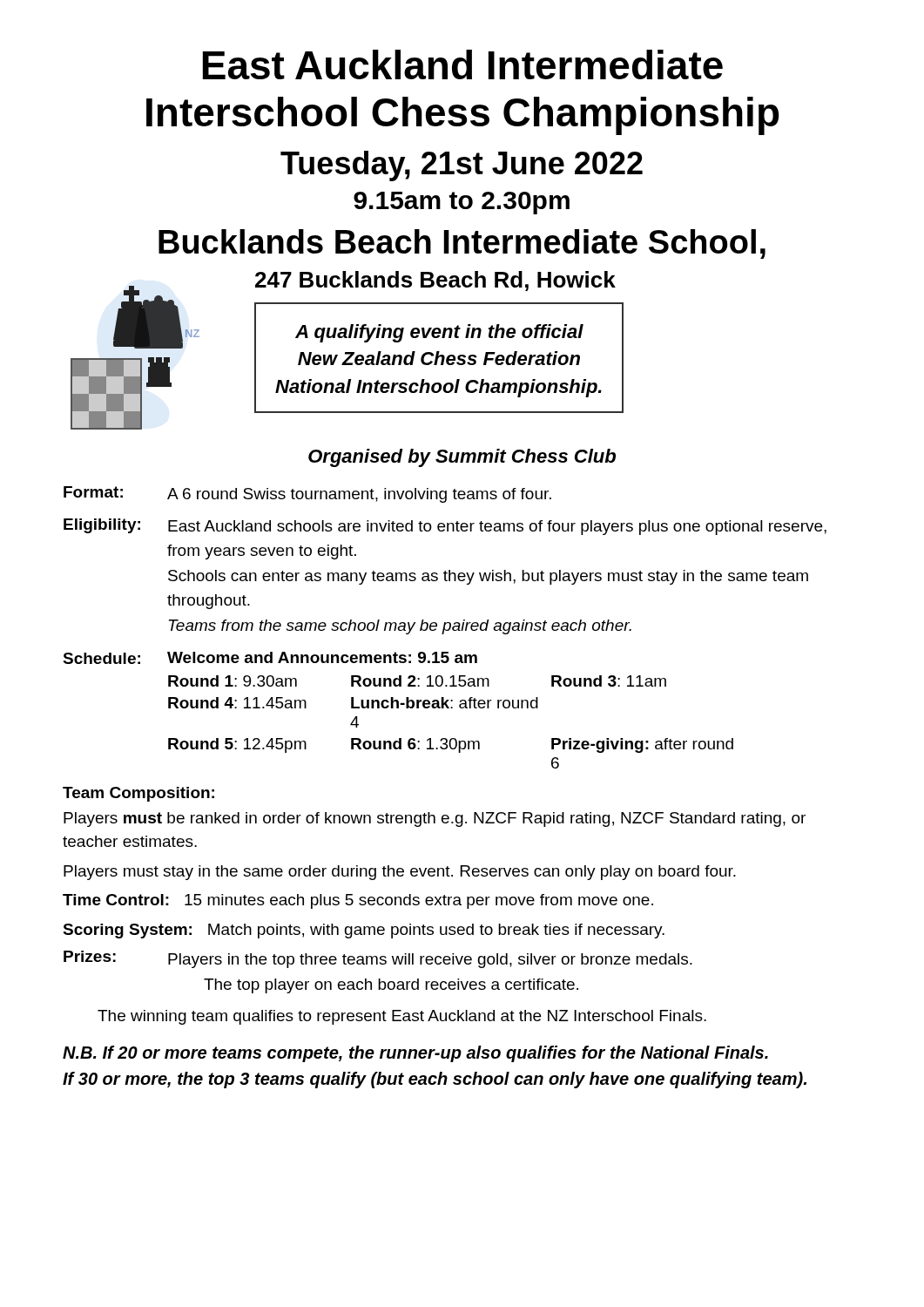Click on the text block starting "Scoring System: Match points, with game points used"

462,930
